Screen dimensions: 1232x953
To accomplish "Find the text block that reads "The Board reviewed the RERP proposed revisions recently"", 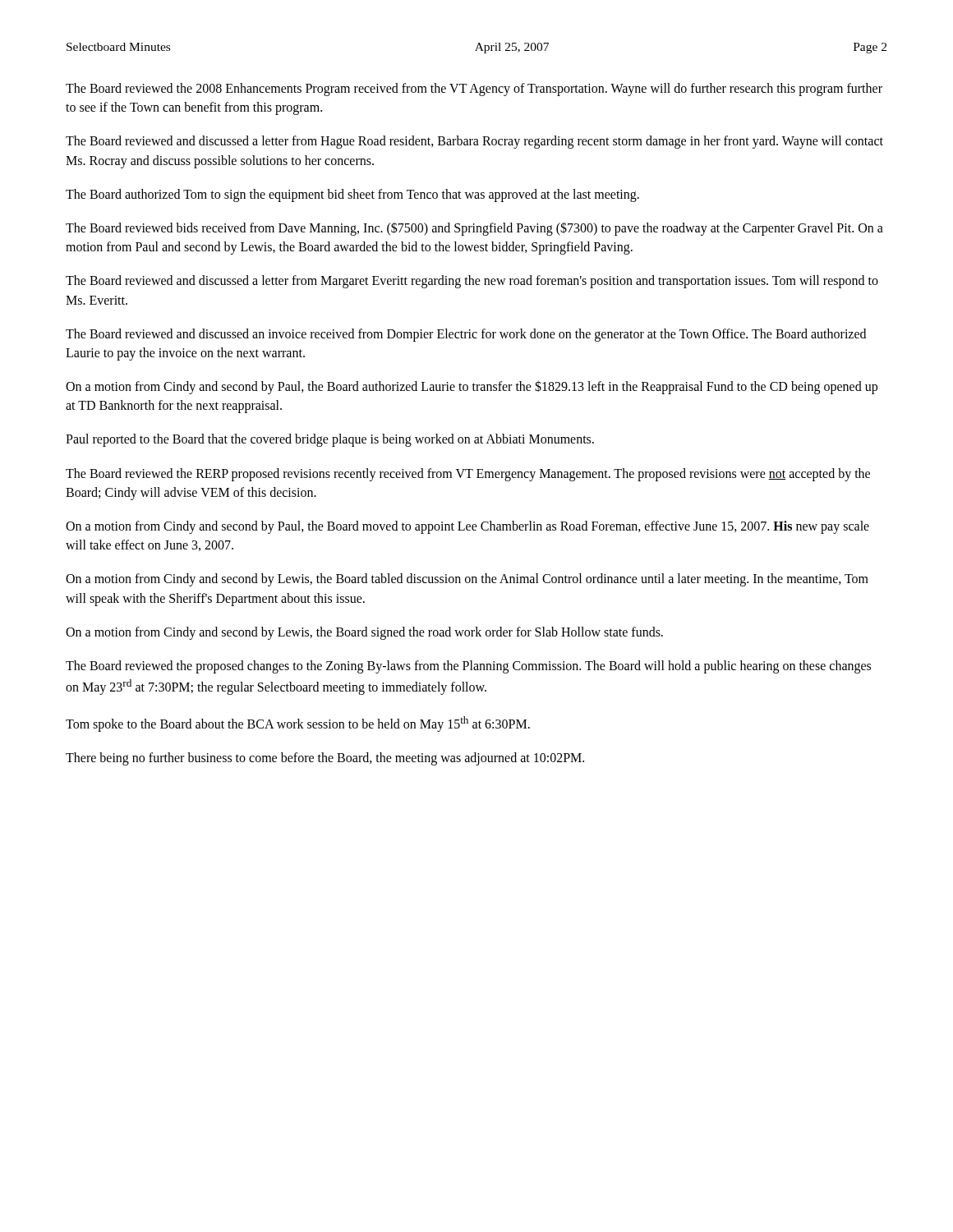I will 468,483.
